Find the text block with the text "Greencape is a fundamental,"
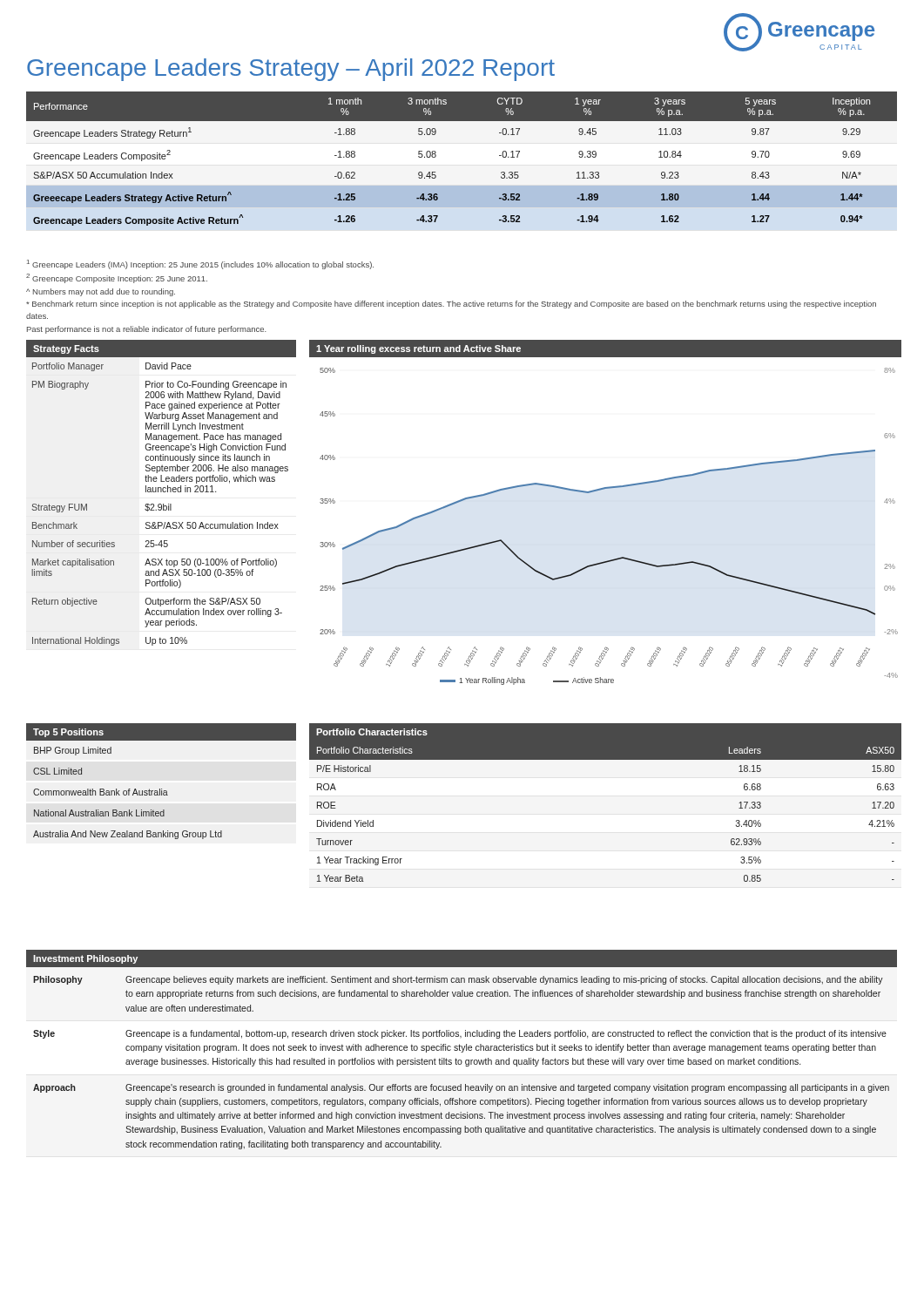The image size is (924, 1307). [506, 1047]
